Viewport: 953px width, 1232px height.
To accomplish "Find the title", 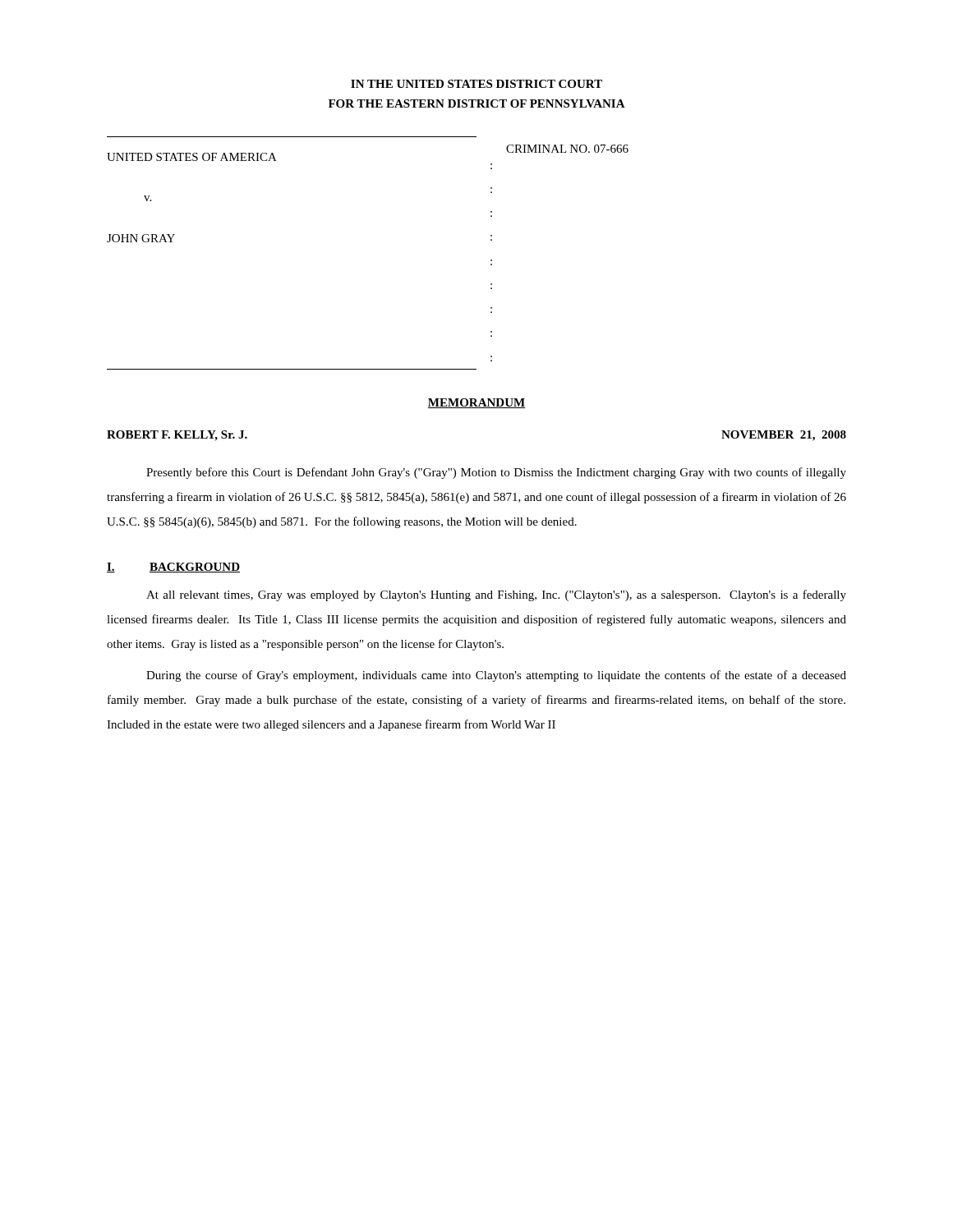I will pos(476,94).
